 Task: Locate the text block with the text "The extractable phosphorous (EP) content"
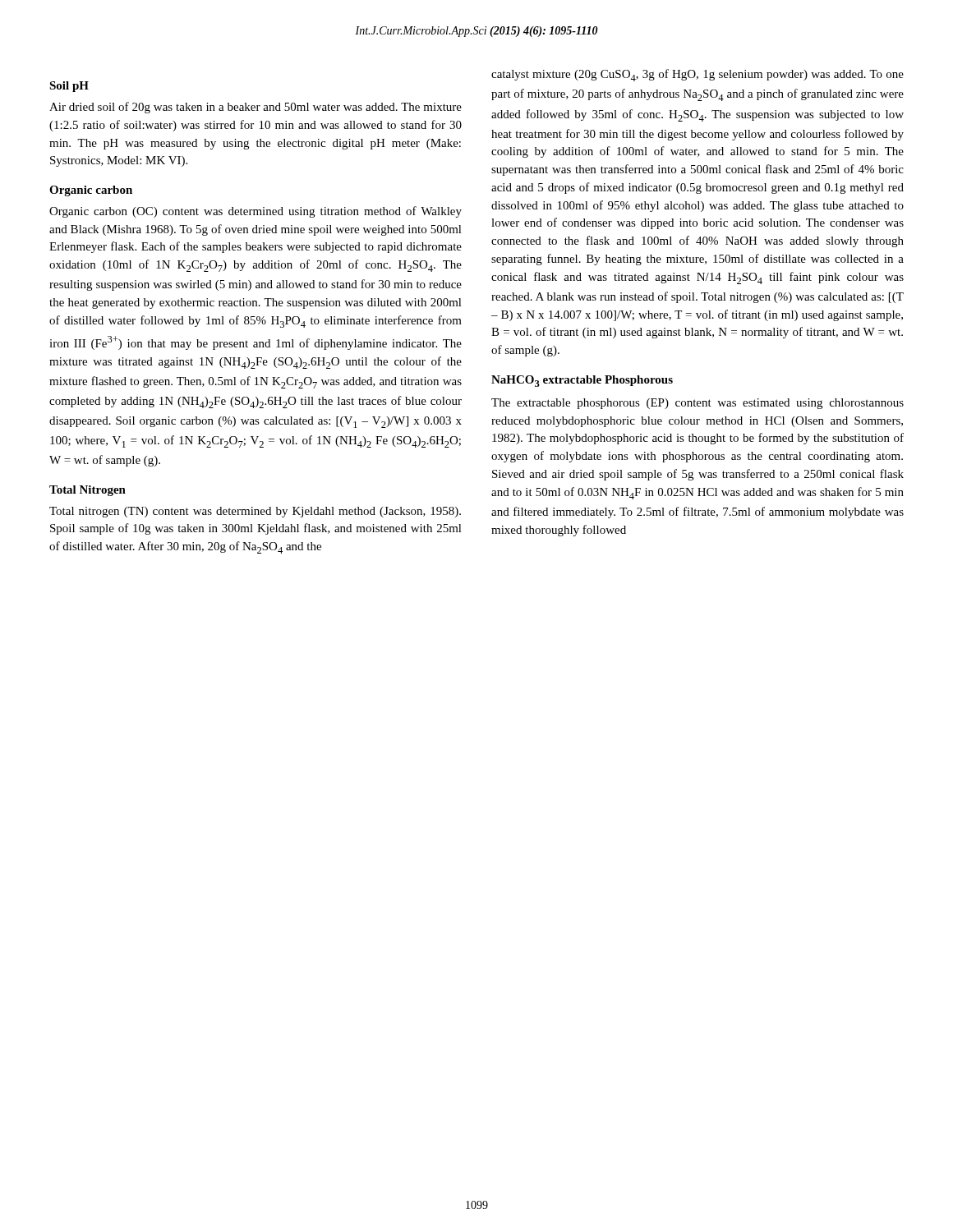click(698, 467)
